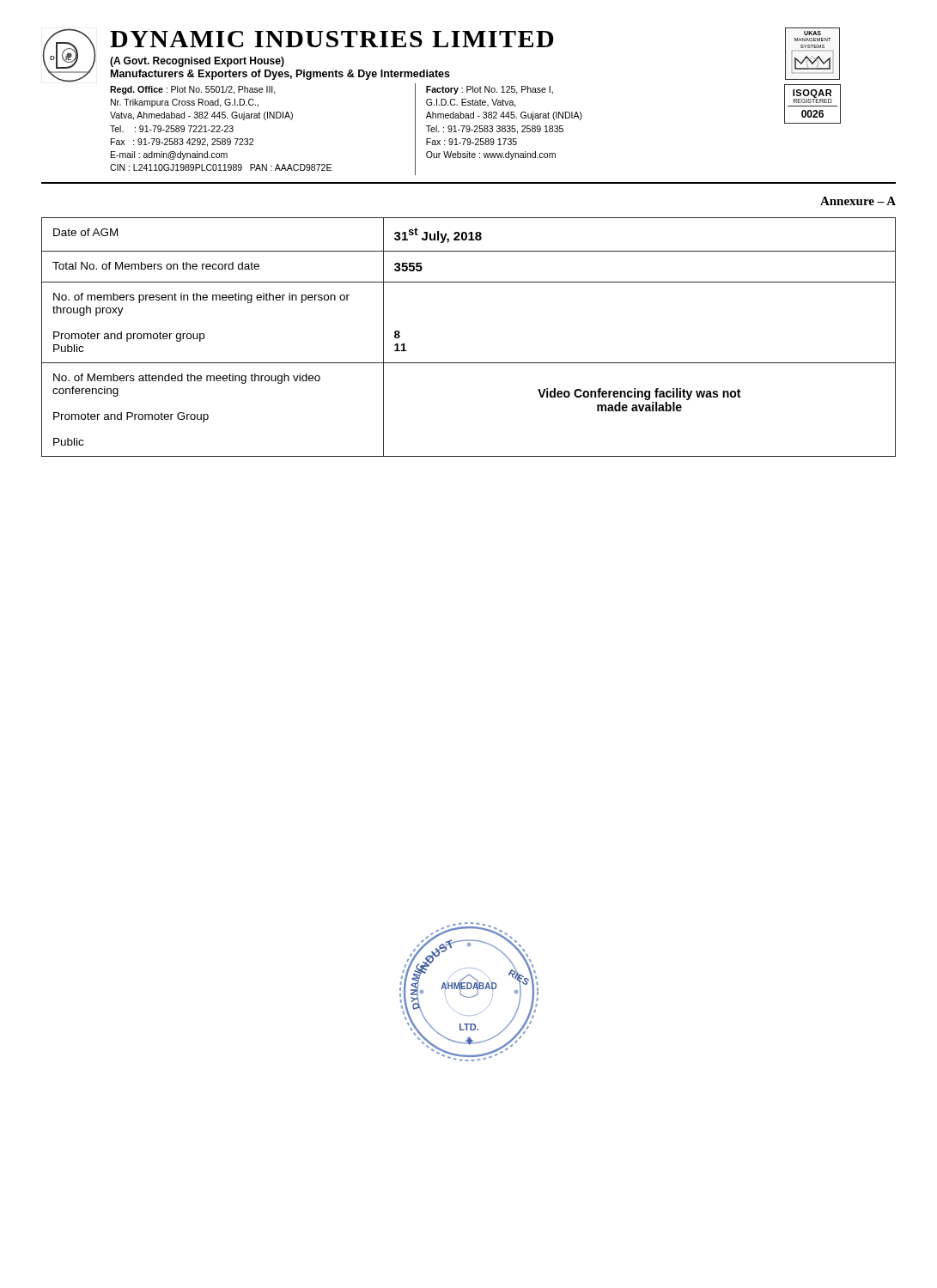Select the logo
The image size is (937, 1288).
468,992
